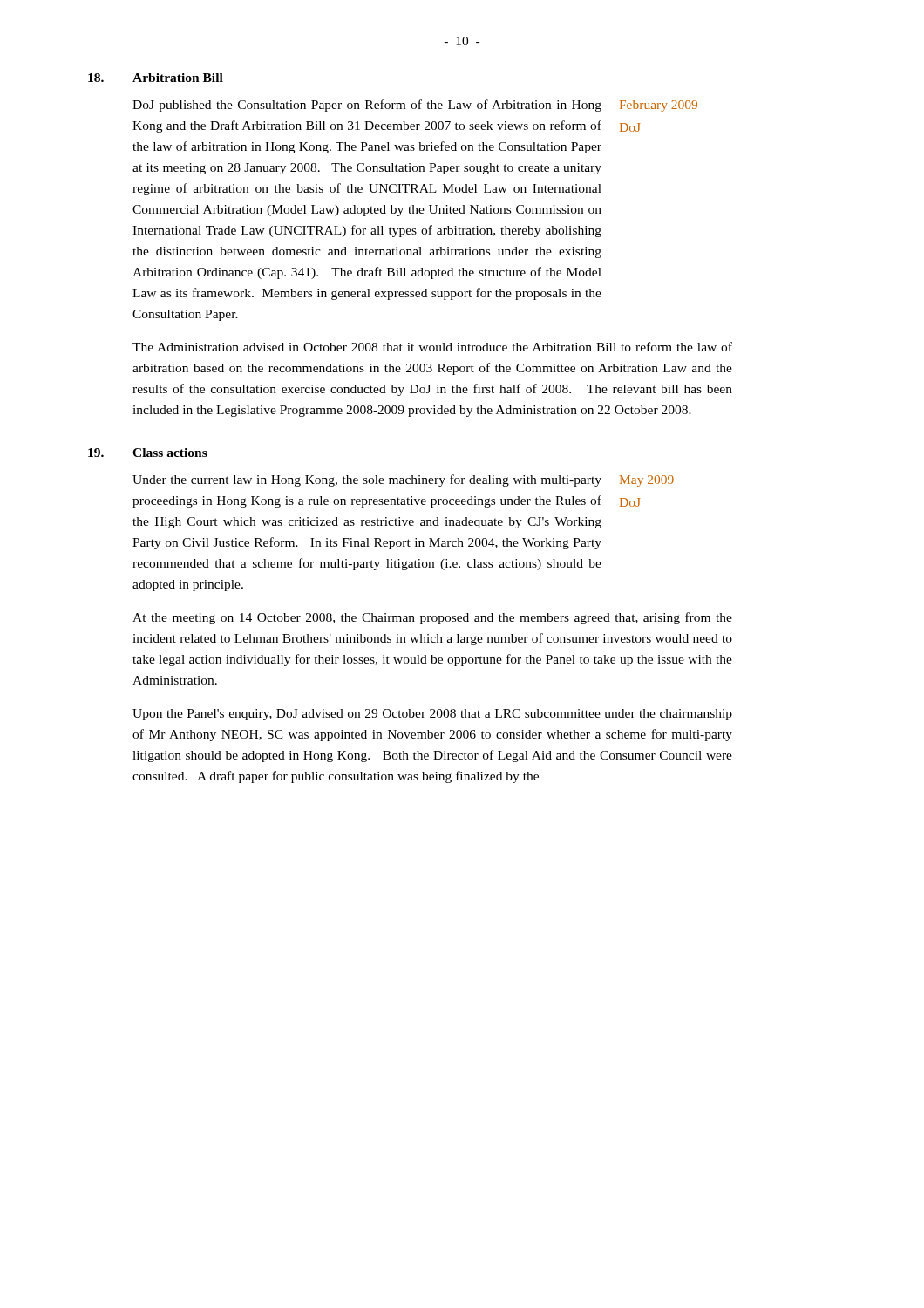Click on the region starting "February 2009 DoJ"
Image resolution: width=924 pixels, height=1308 pixels.
676,116
